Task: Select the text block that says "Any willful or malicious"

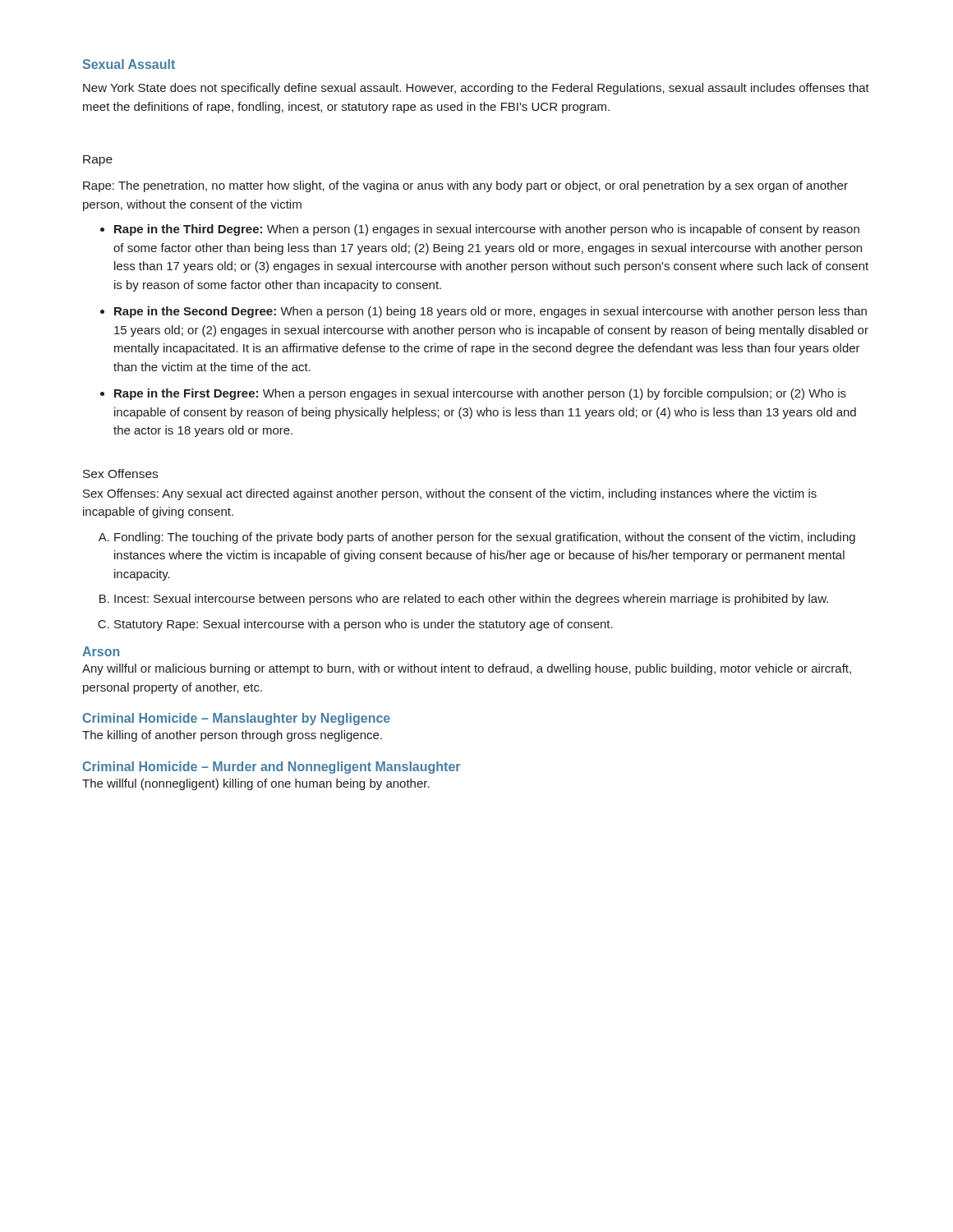Action: [x=467, y=677]
